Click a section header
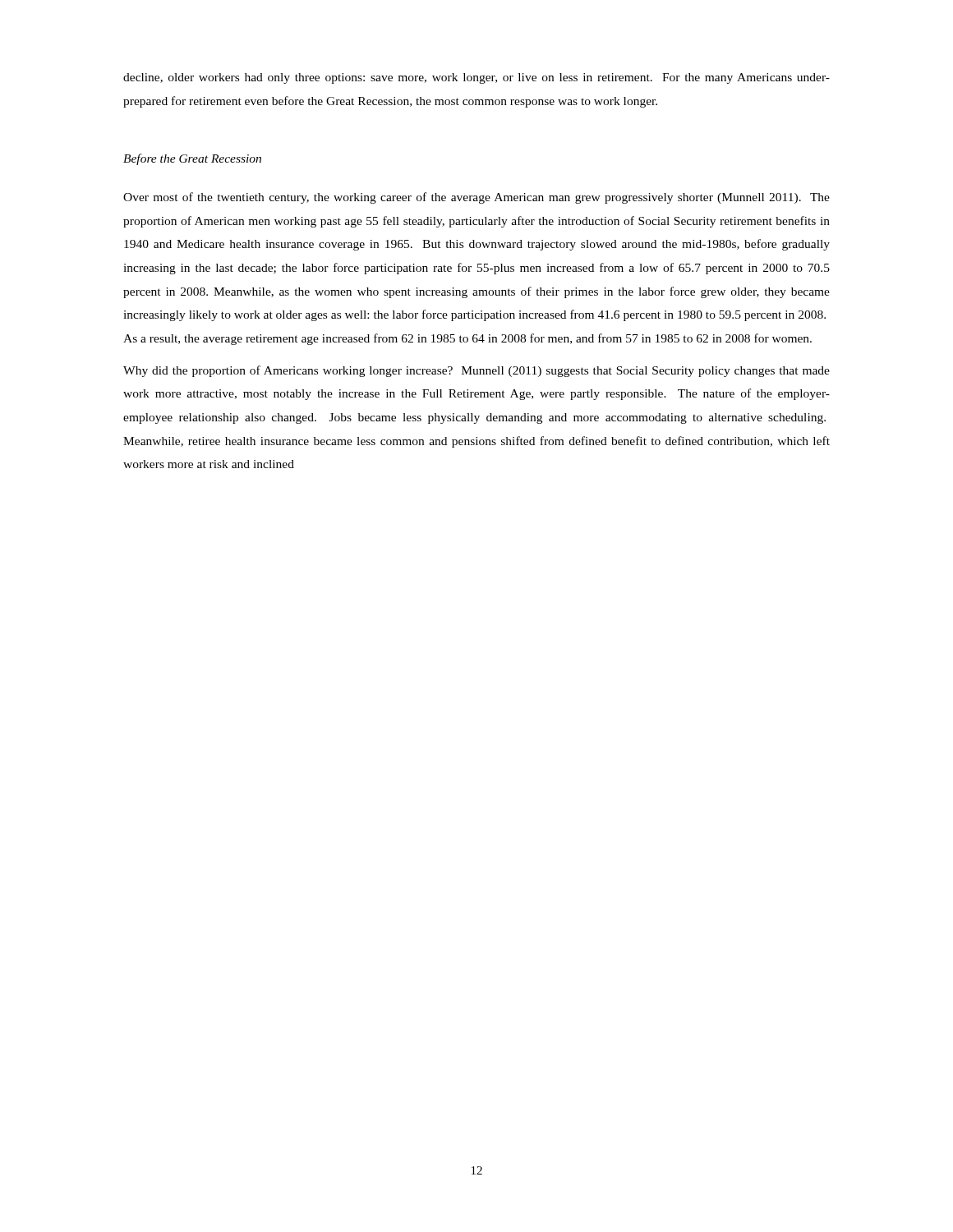The image size is (953, 1232). pyautogui.click(x=193, y=159)
